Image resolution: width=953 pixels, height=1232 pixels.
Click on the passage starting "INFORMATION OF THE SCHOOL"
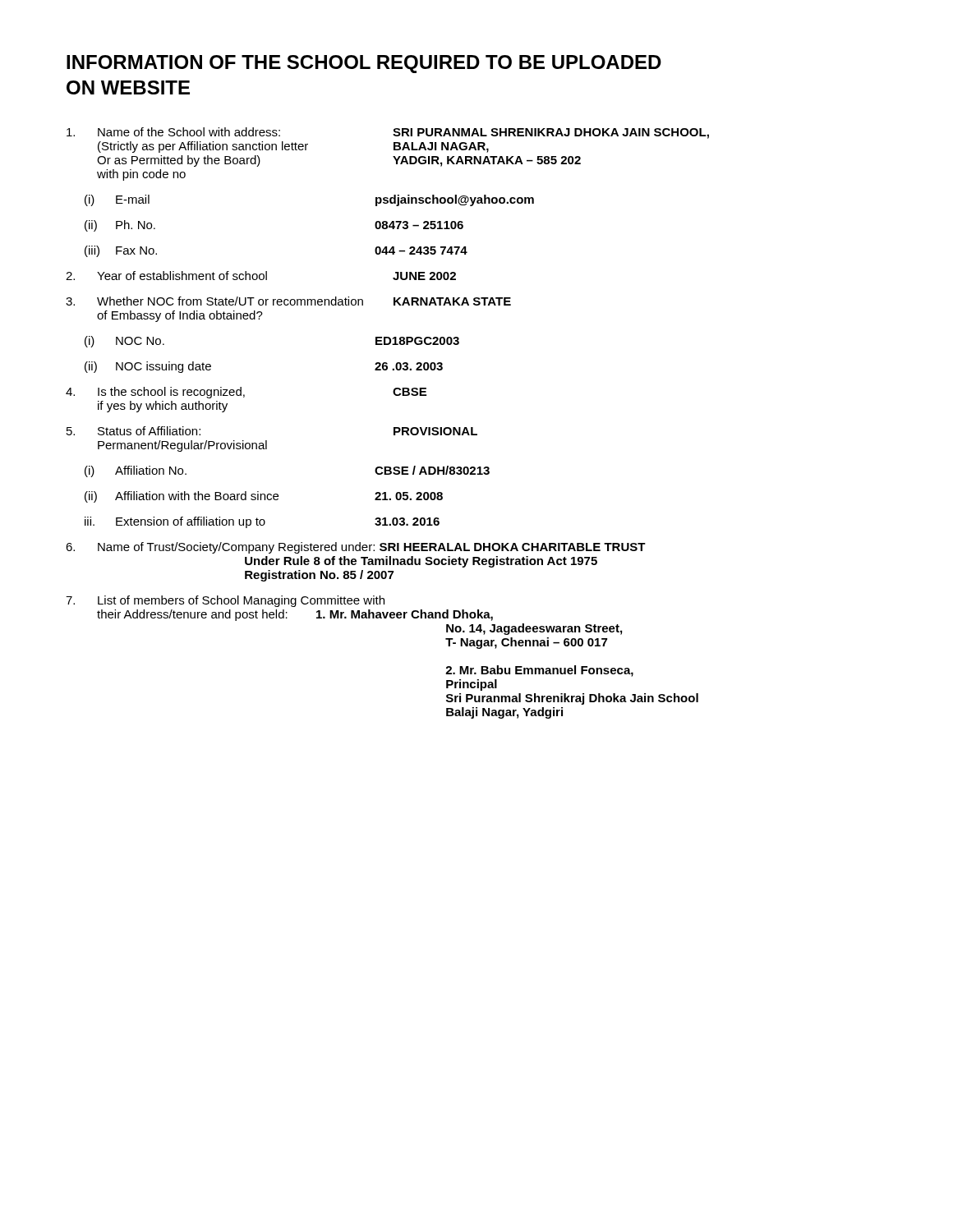pos(476,75)
